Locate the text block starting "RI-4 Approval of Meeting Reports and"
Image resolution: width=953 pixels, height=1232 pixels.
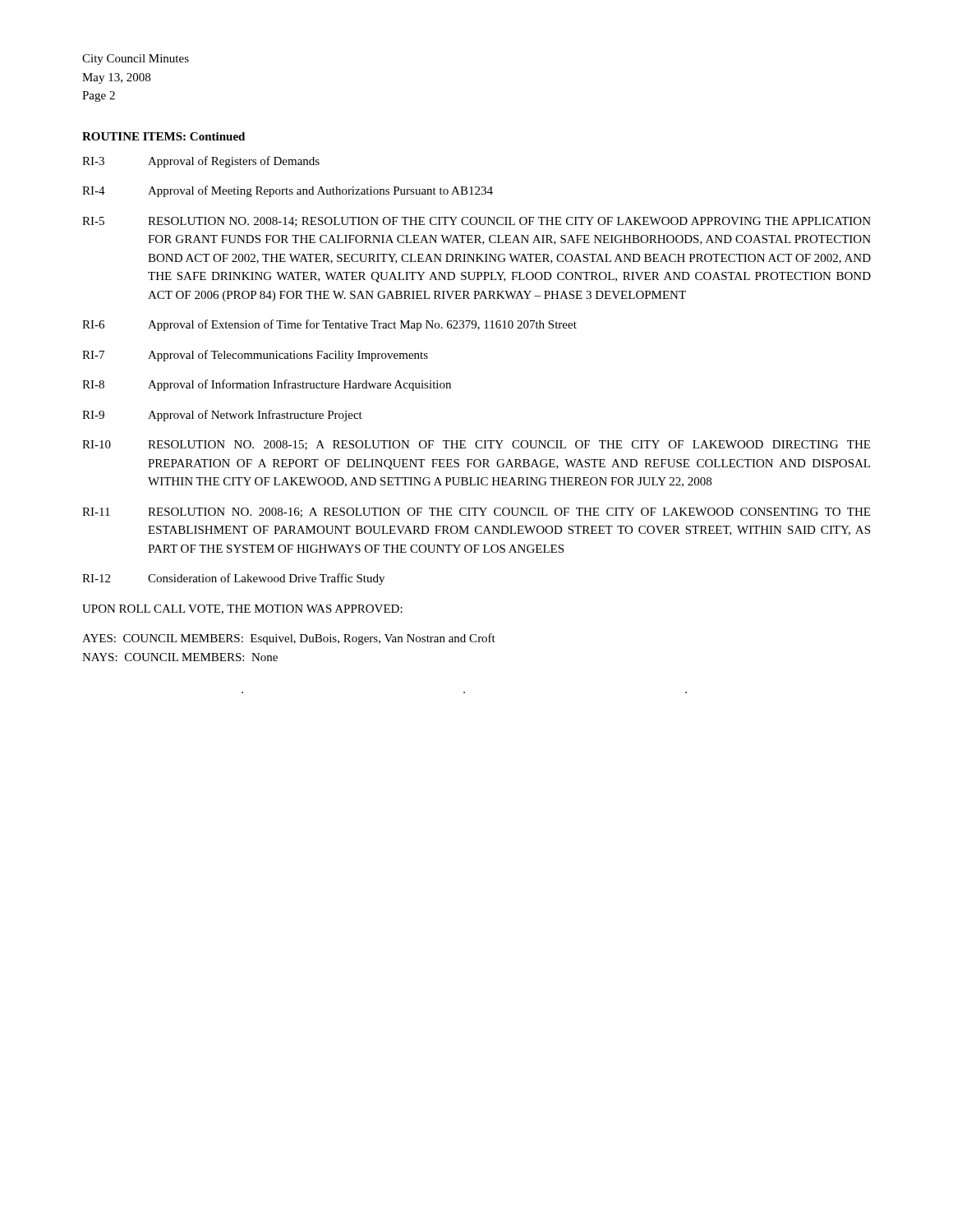(x=476, y=191)
